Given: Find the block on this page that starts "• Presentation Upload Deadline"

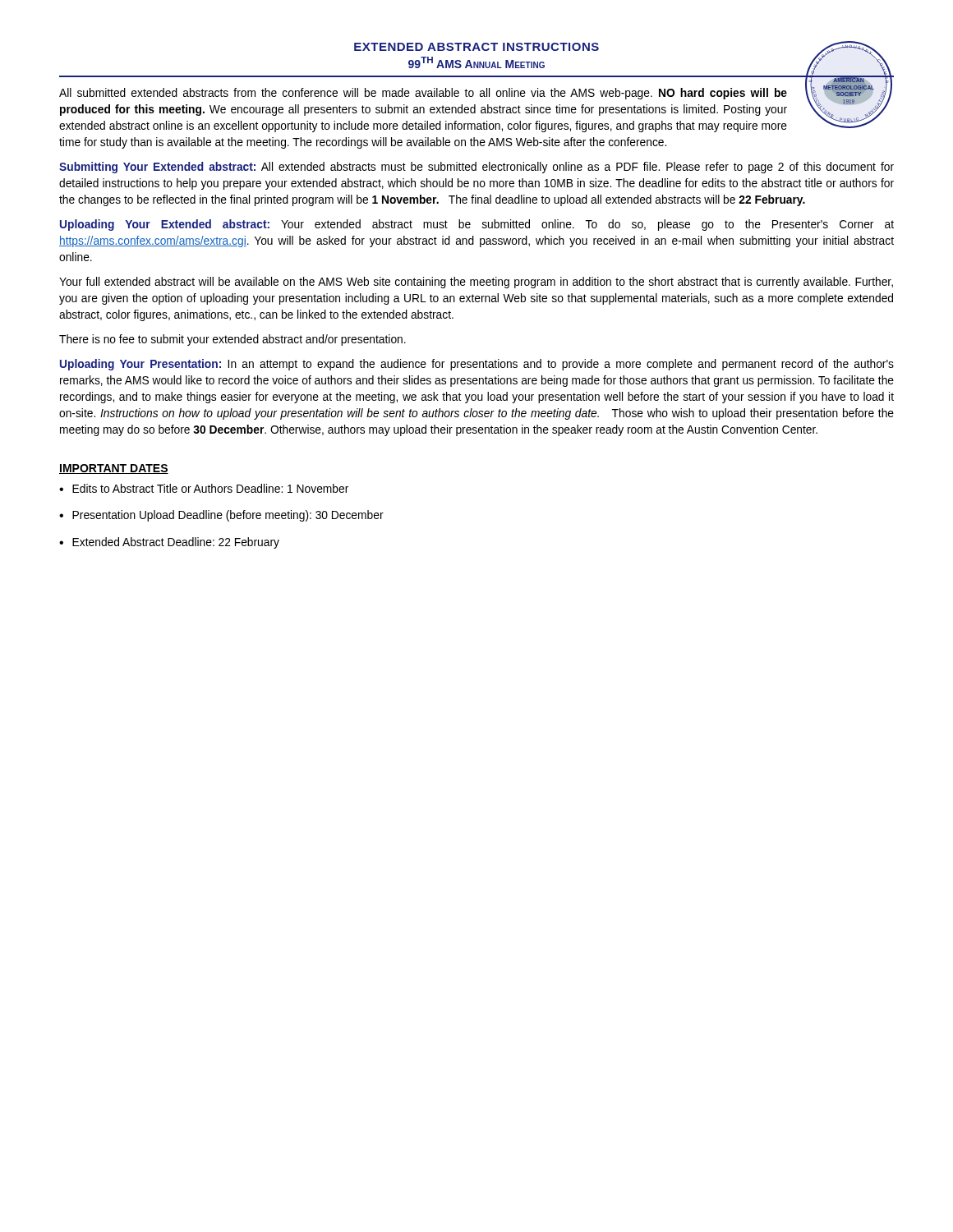Looking at the screenshot, I should coord(221,517).
